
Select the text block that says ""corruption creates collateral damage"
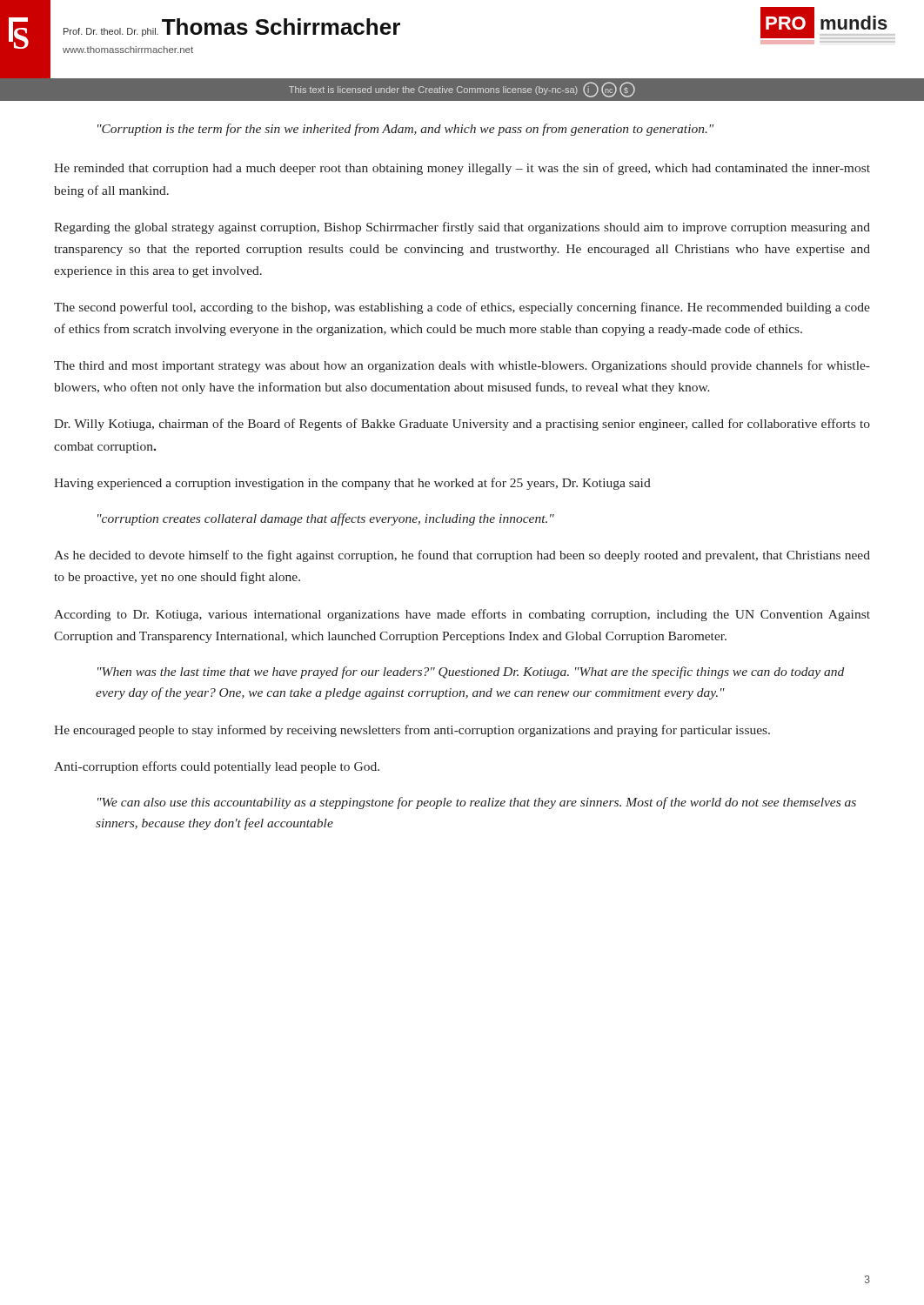[x=325, y=518]
